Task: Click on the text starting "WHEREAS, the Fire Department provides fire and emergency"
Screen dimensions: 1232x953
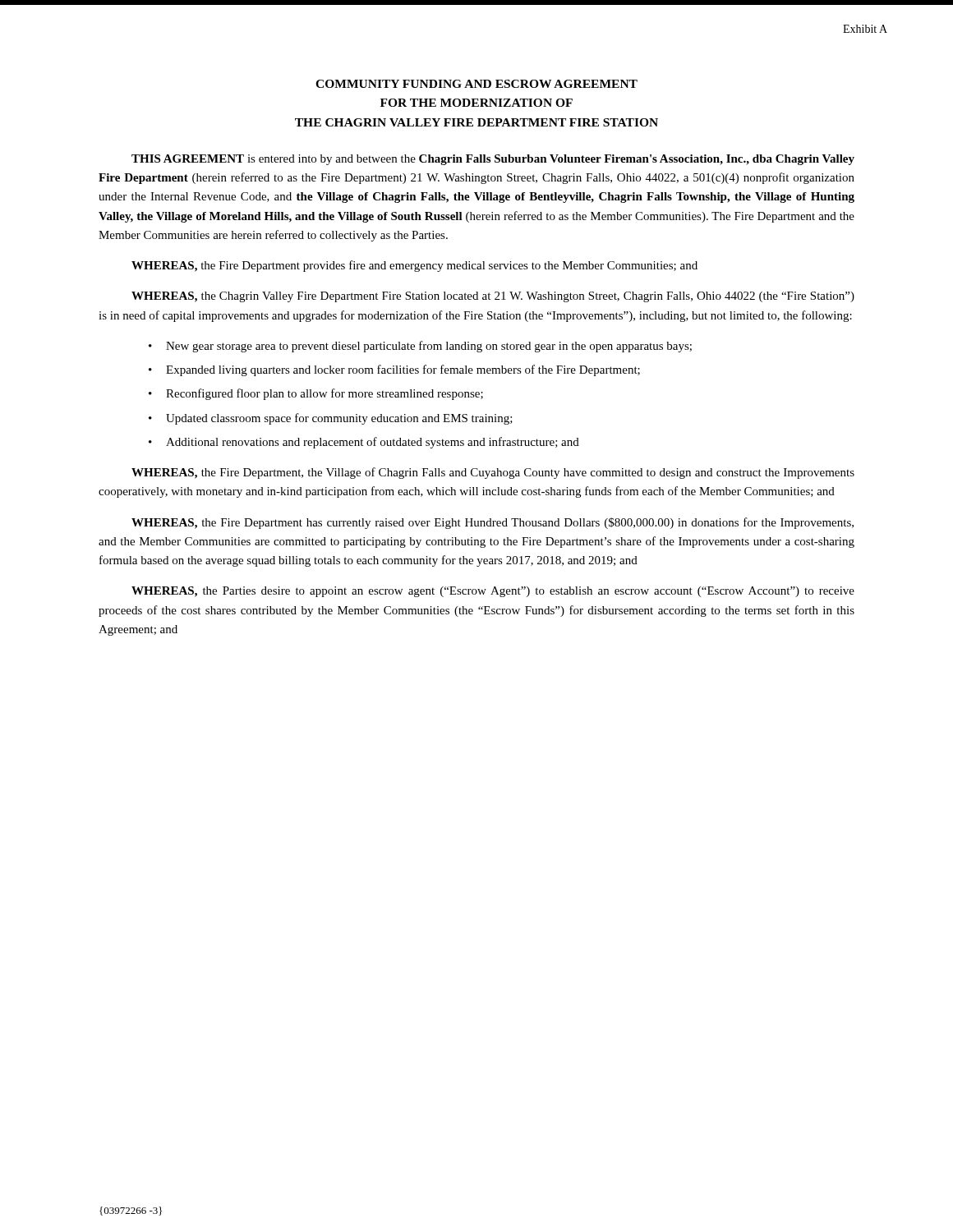Action: pyautogui.click(x=415, y=265)
